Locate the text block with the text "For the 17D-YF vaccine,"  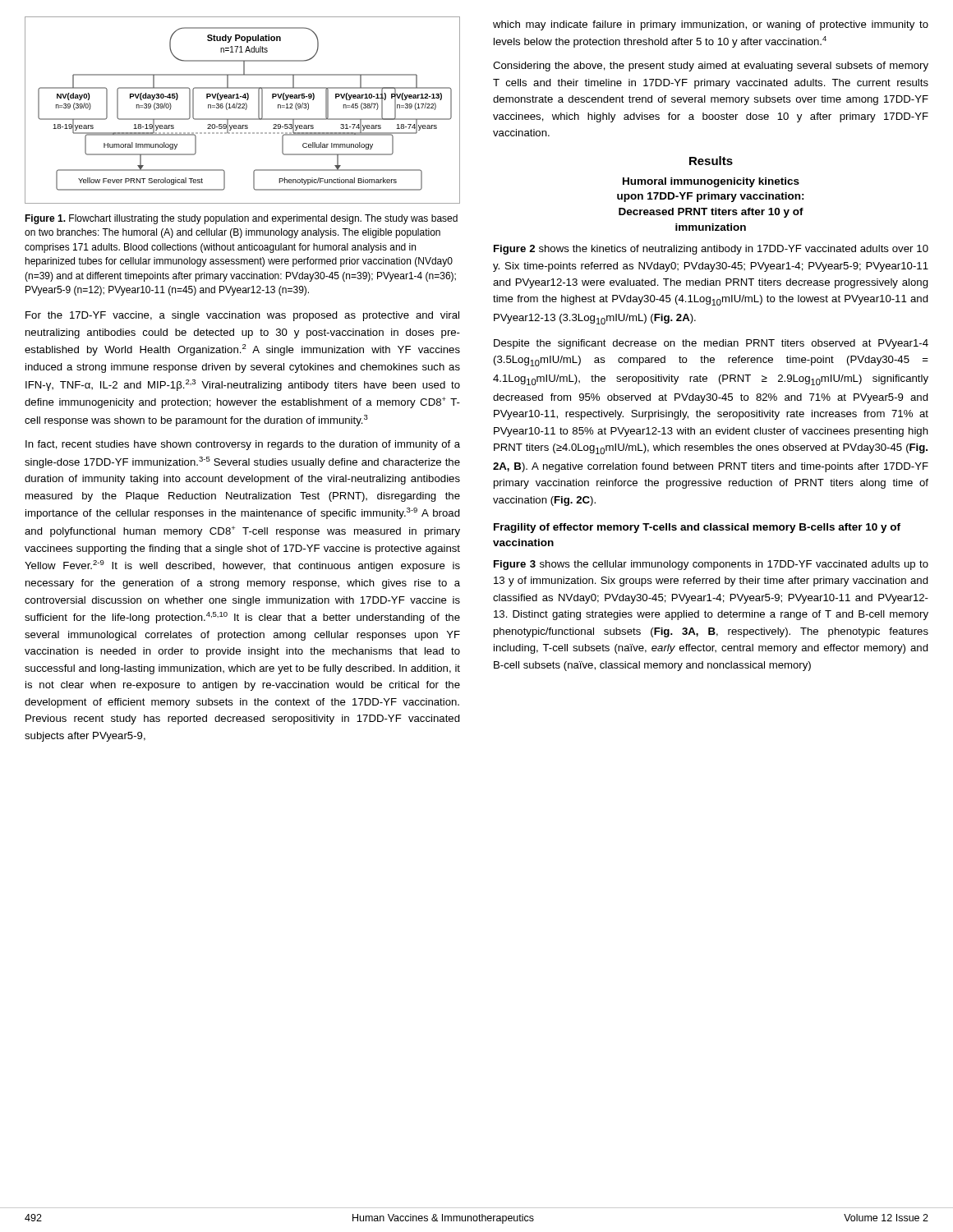(242, 368)
